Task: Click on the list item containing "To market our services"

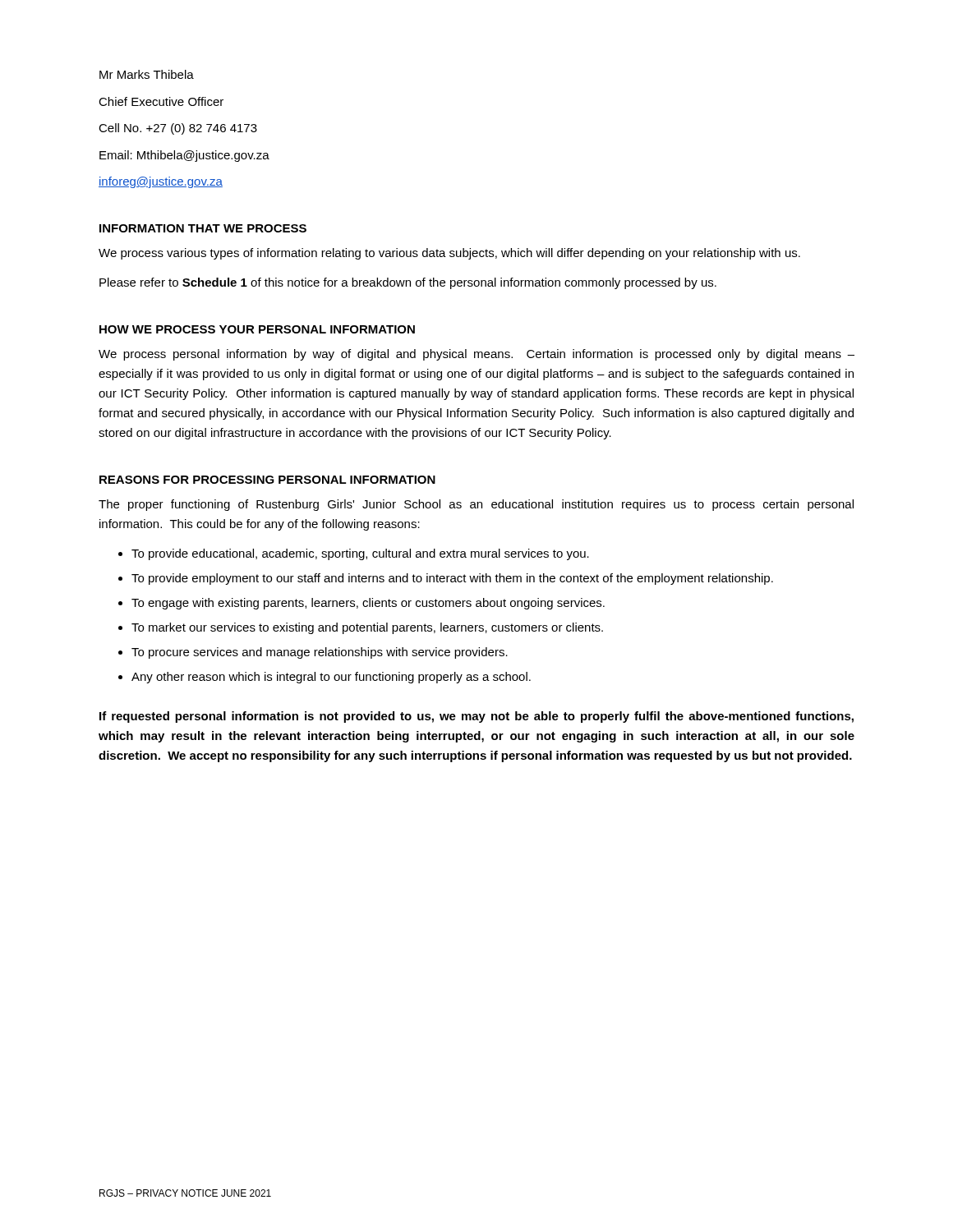Action: pyautogui.click(x=493, y=627)
